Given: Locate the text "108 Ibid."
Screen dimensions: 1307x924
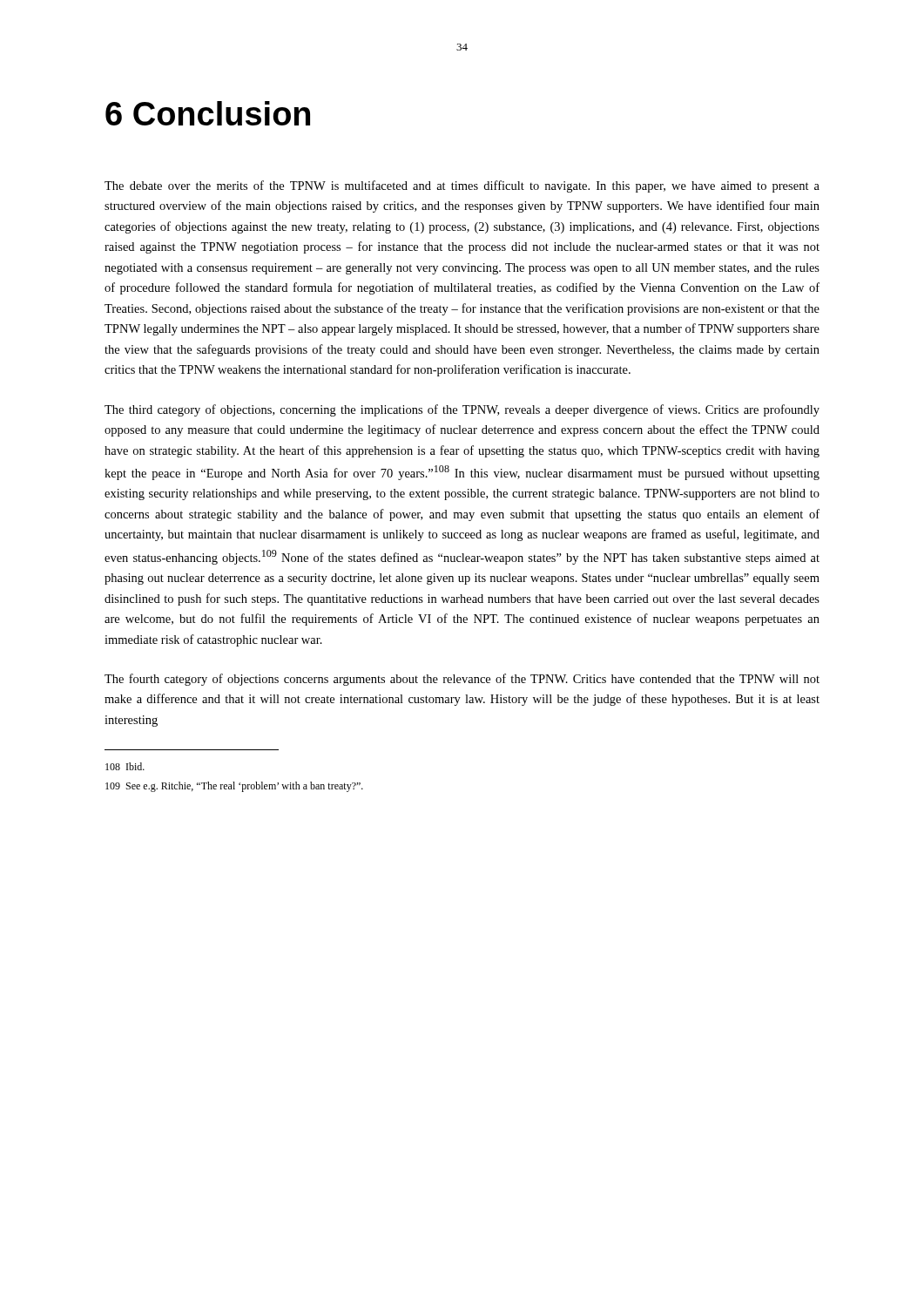Looking at the screenshot, I should click(x=125, y=767).
